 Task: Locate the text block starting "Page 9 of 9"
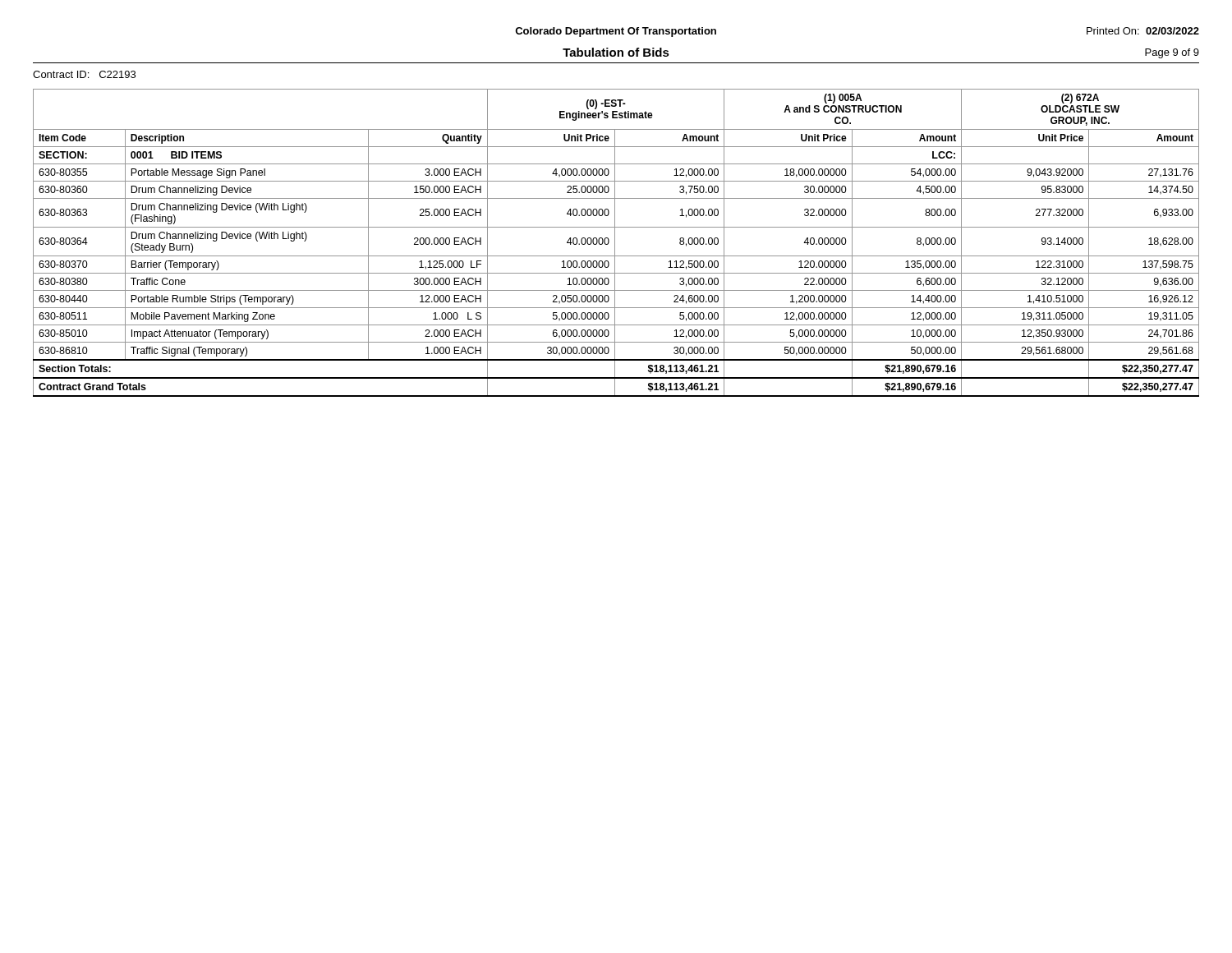pyautogui.click(x=1172, y=52)
